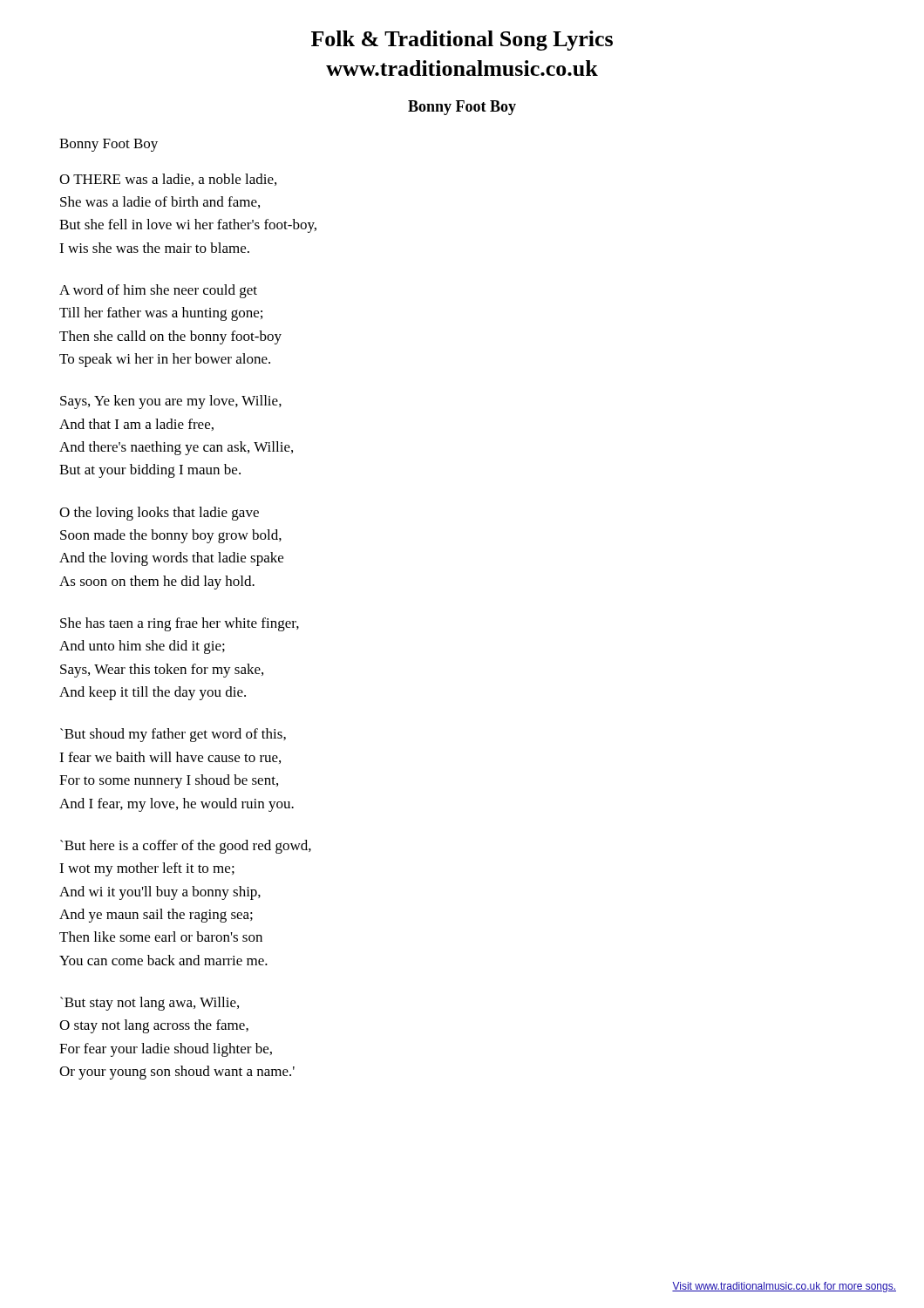Select the text block that says "She has taen a ring"
This screenshot has width=924, height=1308.
pyautogui.click(x=179, y=658)
